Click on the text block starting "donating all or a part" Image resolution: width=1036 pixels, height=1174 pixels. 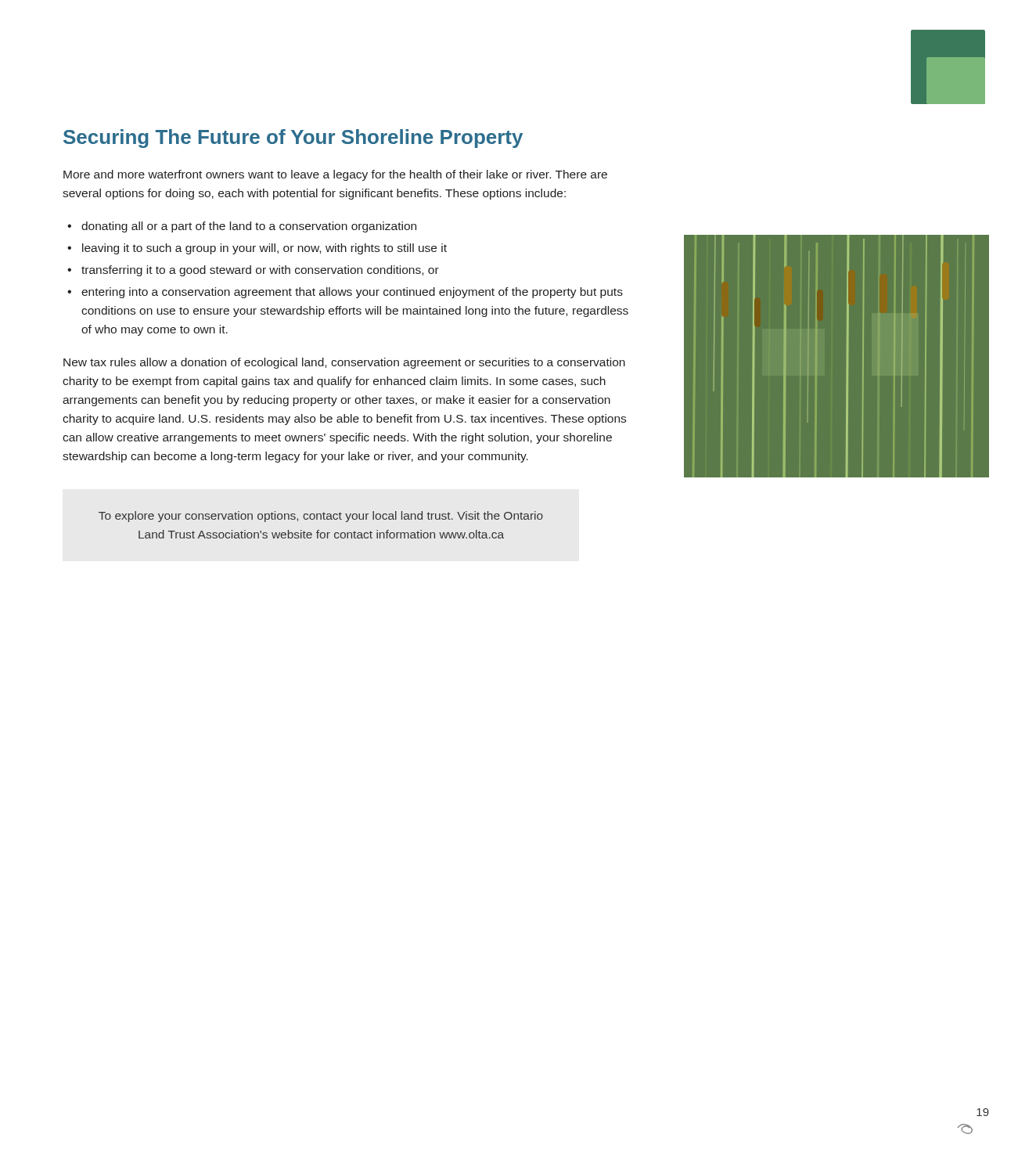[x=249, y=226]
